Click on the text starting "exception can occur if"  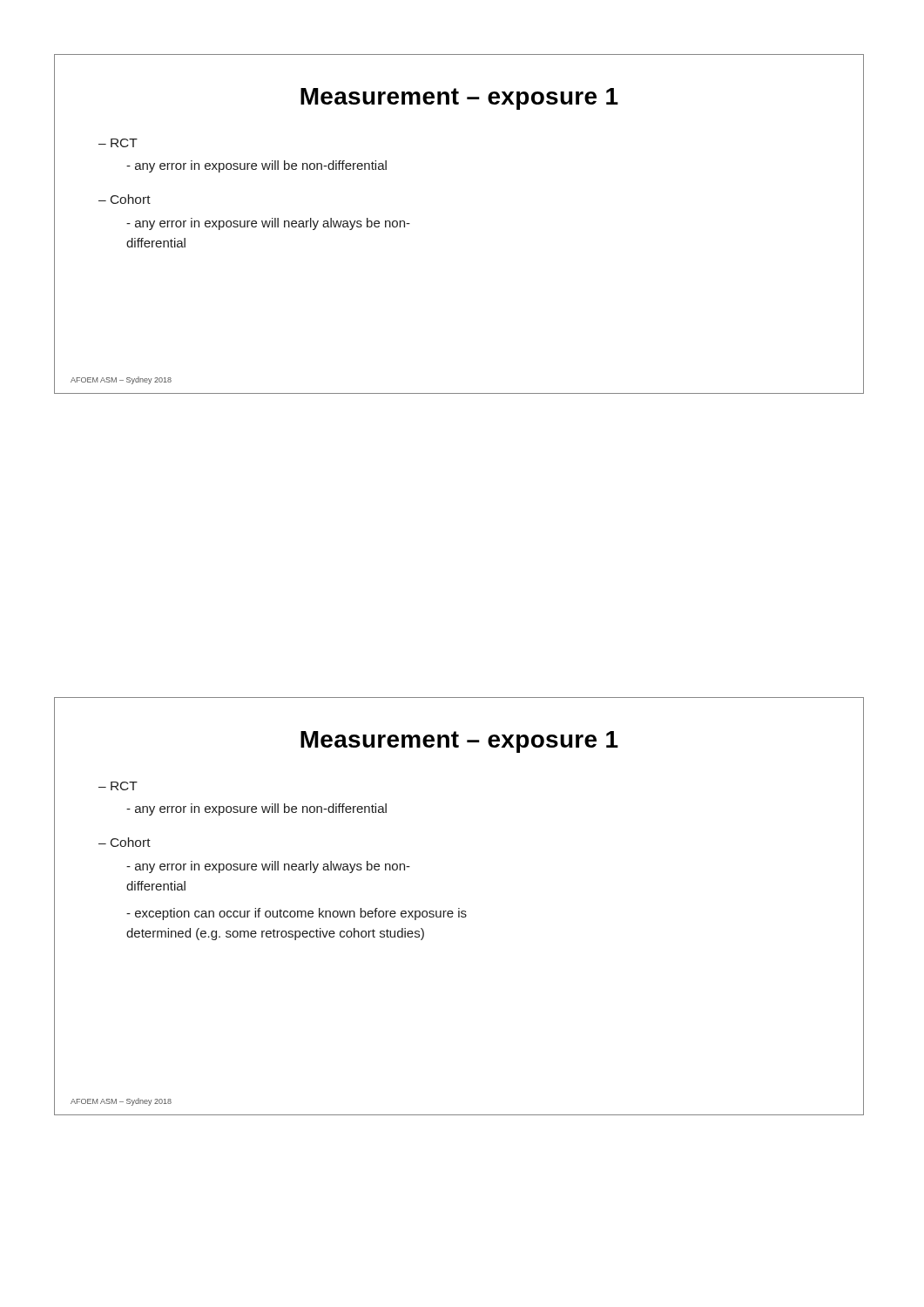[x=297, y=923]
